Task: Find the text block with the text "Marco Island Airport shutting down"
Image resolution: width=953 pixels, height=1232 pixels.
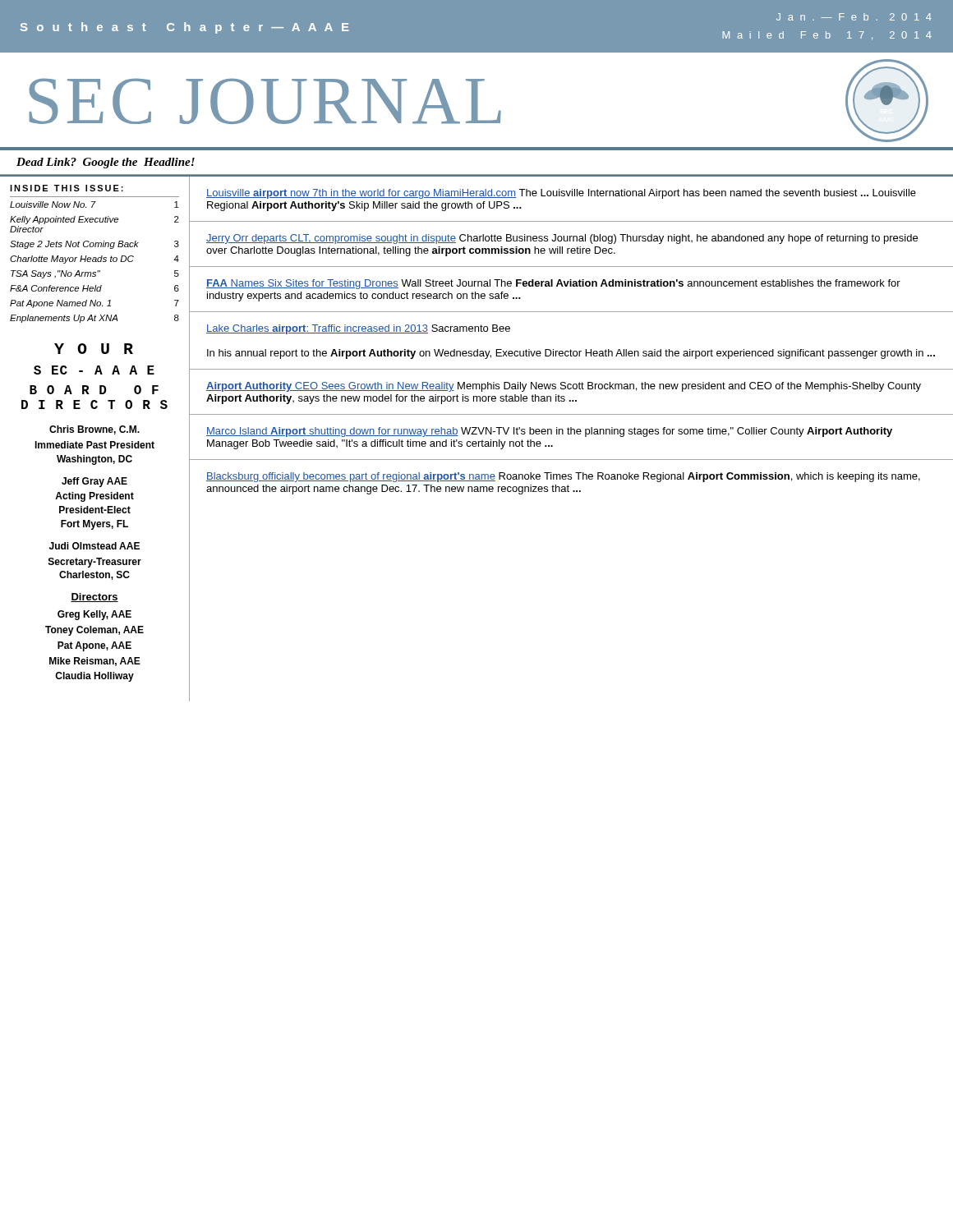Action: (549, 437)
